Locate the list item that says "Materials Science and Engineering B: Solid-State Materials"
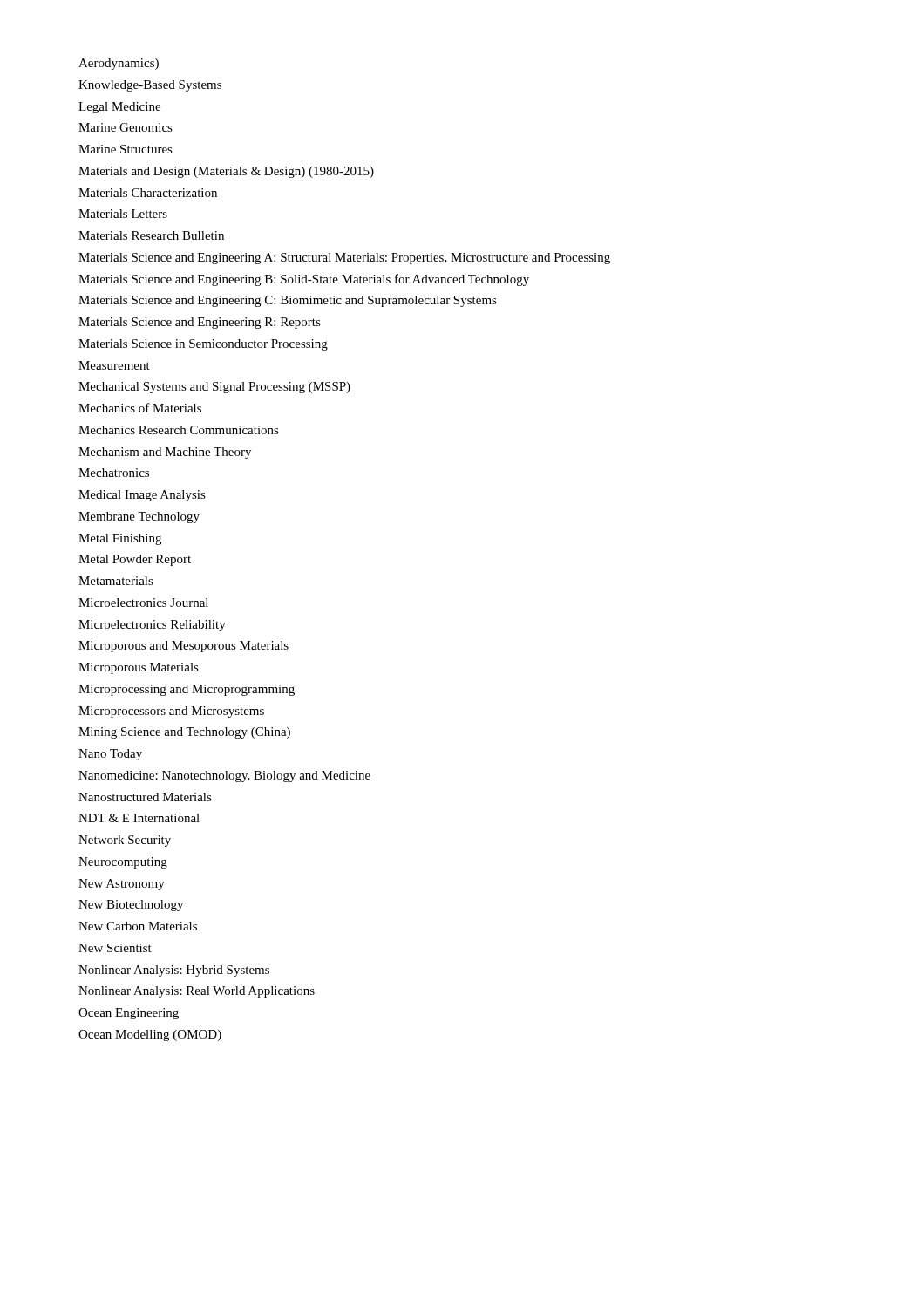 coord(462,279)
